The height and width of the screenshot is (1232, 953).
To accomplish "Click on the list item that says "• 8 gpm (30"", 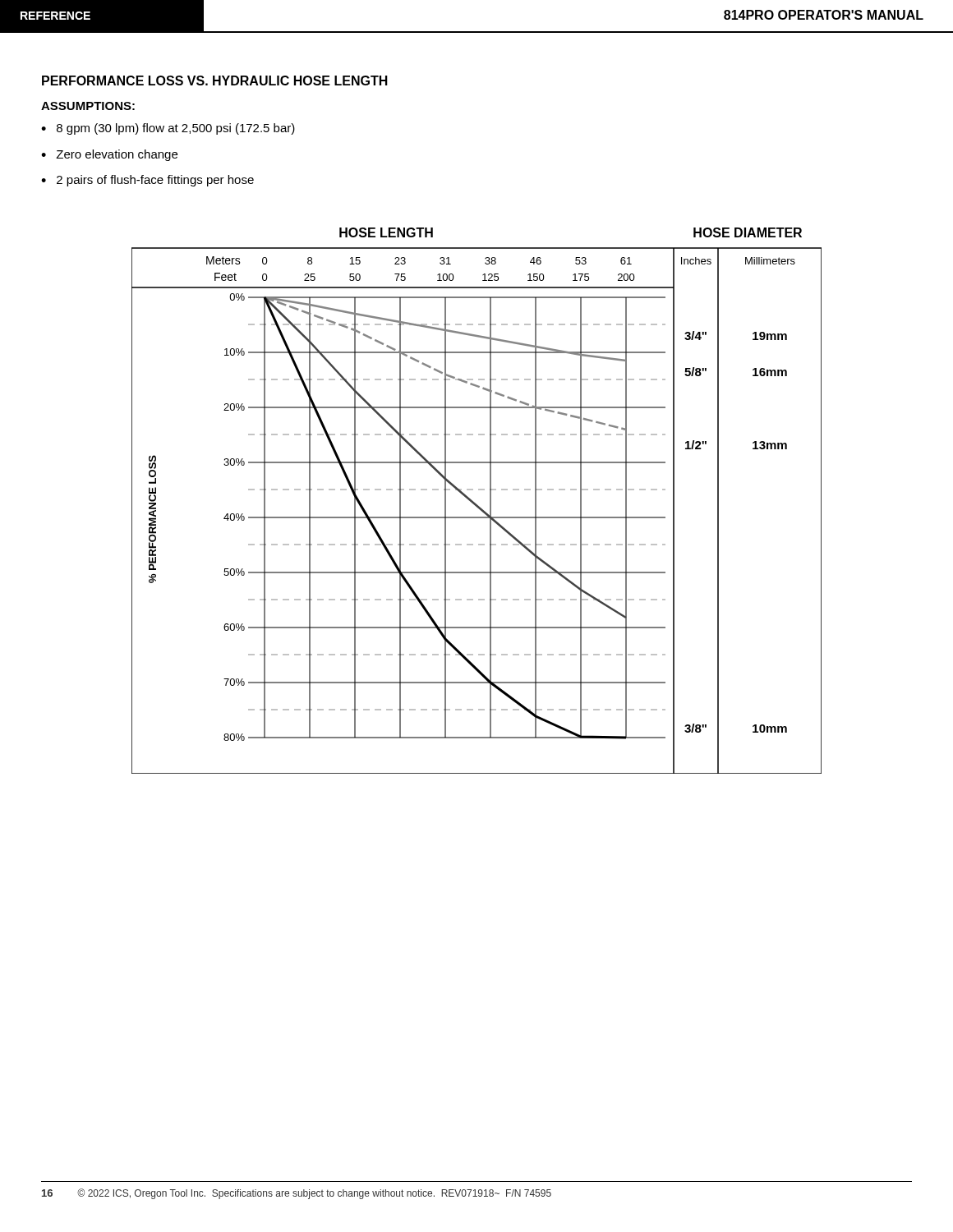I will (x=168, y=130).
